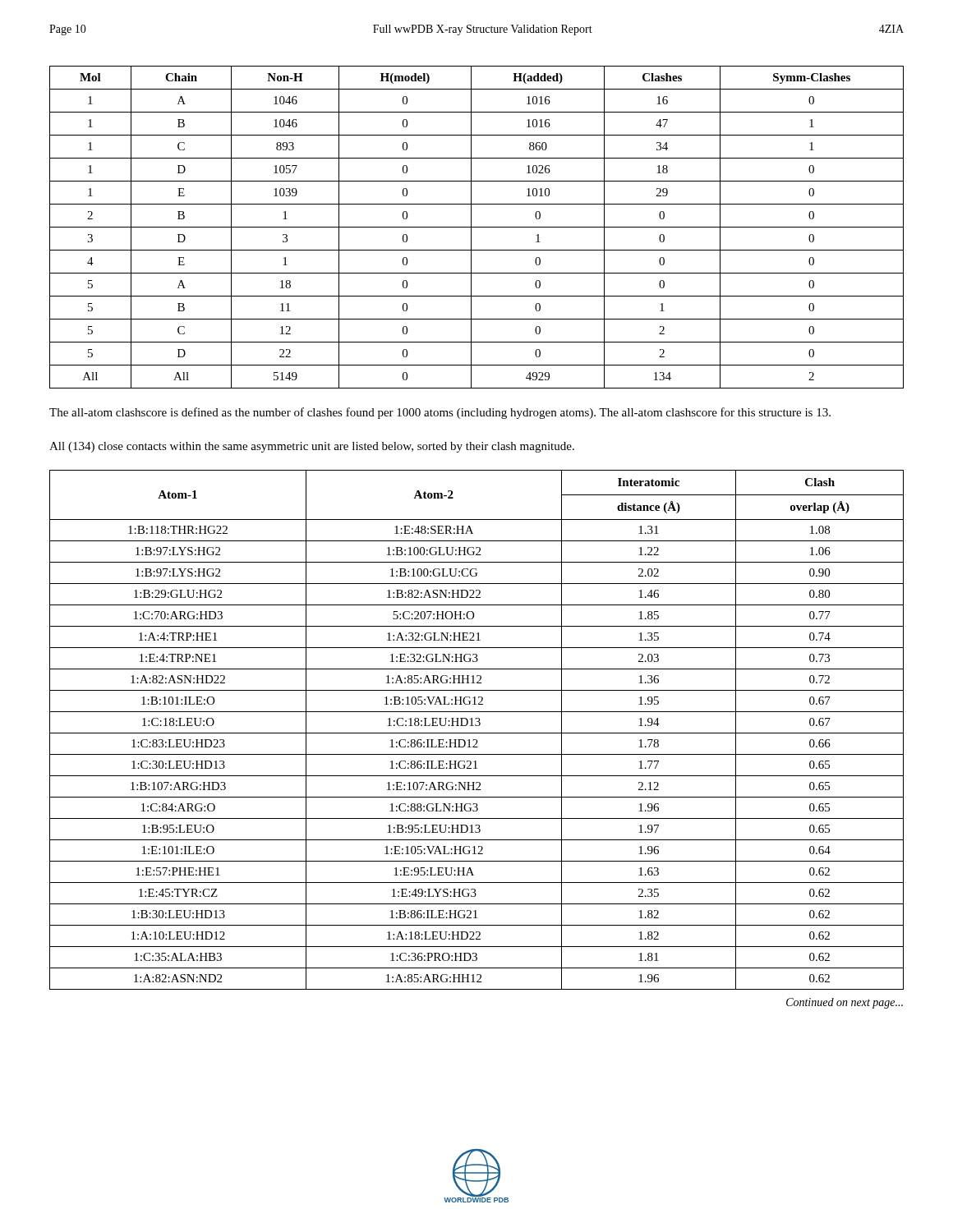Screen dimensions: 1232x953
Task: Select the table that reads "distance (Å)"
Action: click(476, 730)
